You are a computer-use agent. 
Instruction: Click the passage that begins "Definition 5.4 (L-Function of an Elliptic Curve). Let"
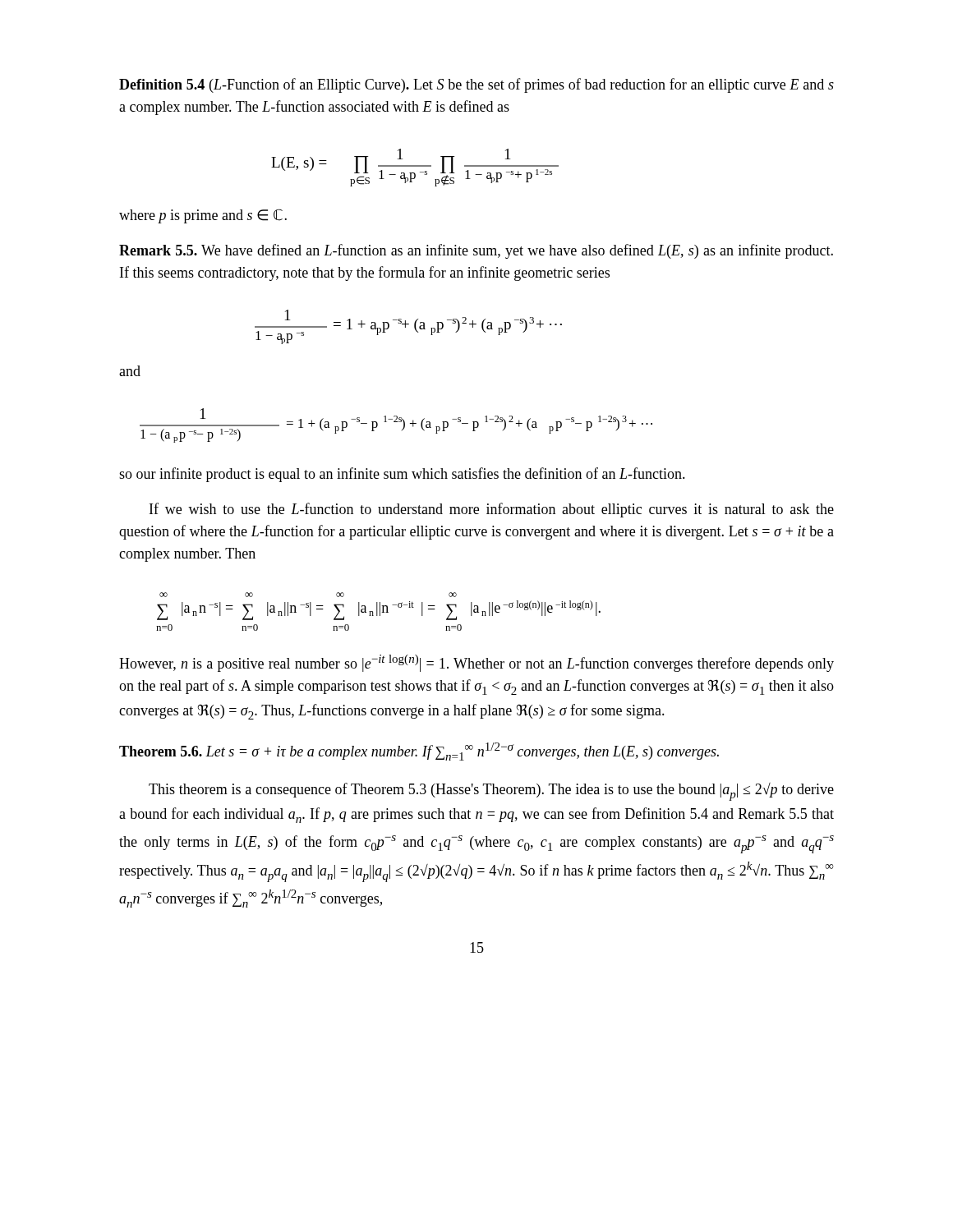pyautogui.click(x=476, y=96)
